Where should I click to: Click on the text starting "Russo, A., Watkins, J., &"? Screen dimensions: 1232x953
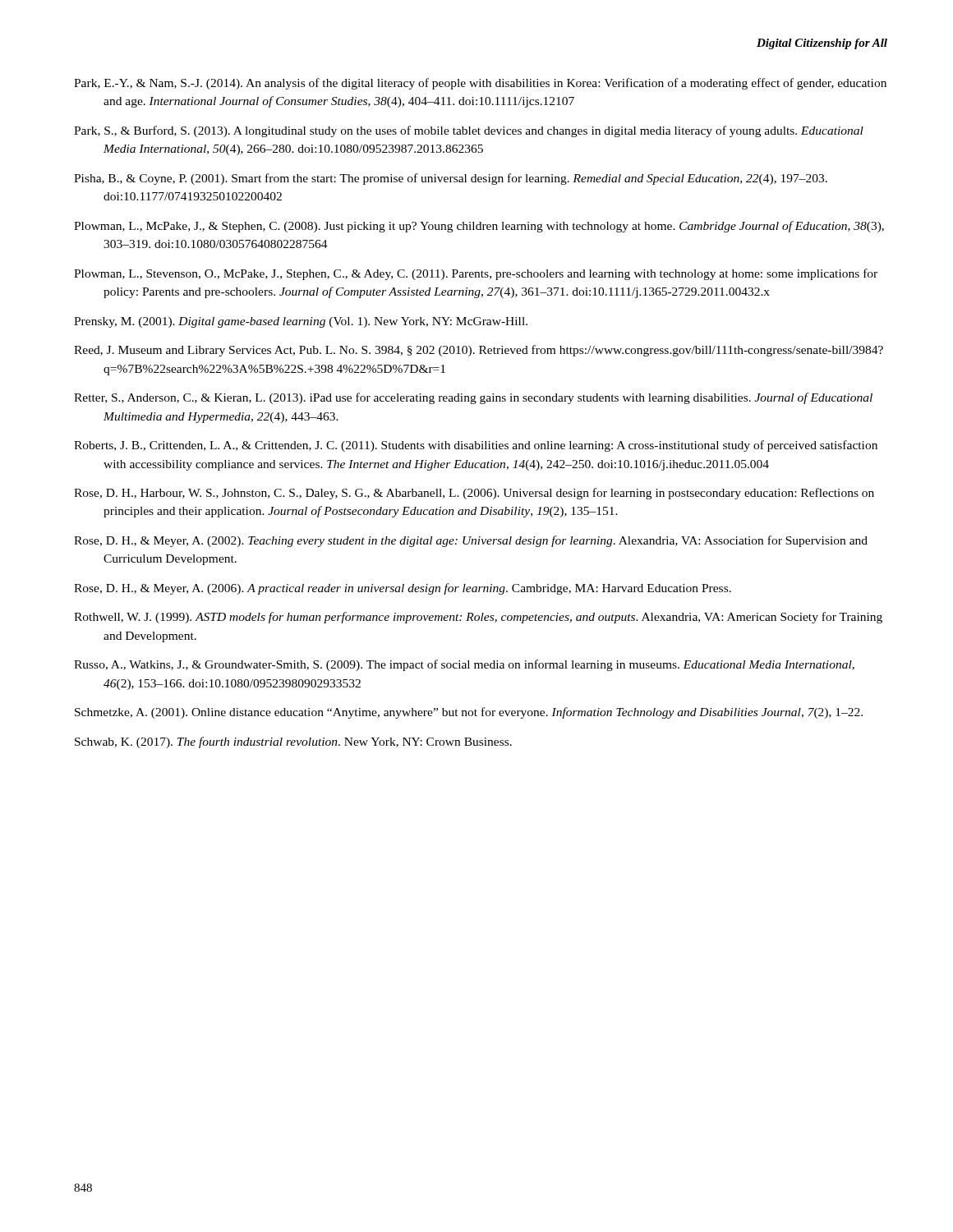pos(464,673)
